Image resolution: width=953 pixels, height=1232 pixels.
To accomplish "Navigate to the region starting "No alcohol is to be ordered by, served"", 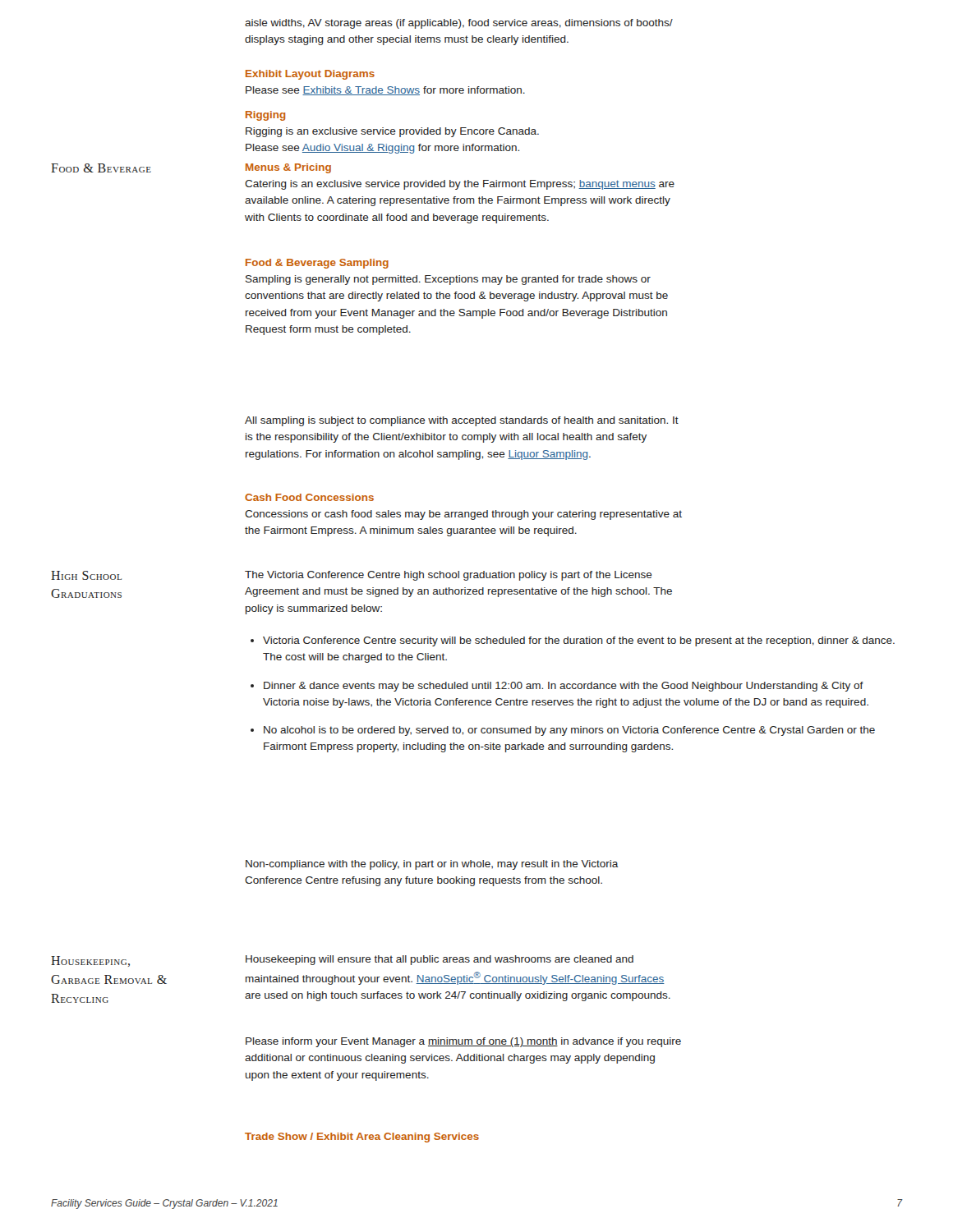I will point(569,738).
